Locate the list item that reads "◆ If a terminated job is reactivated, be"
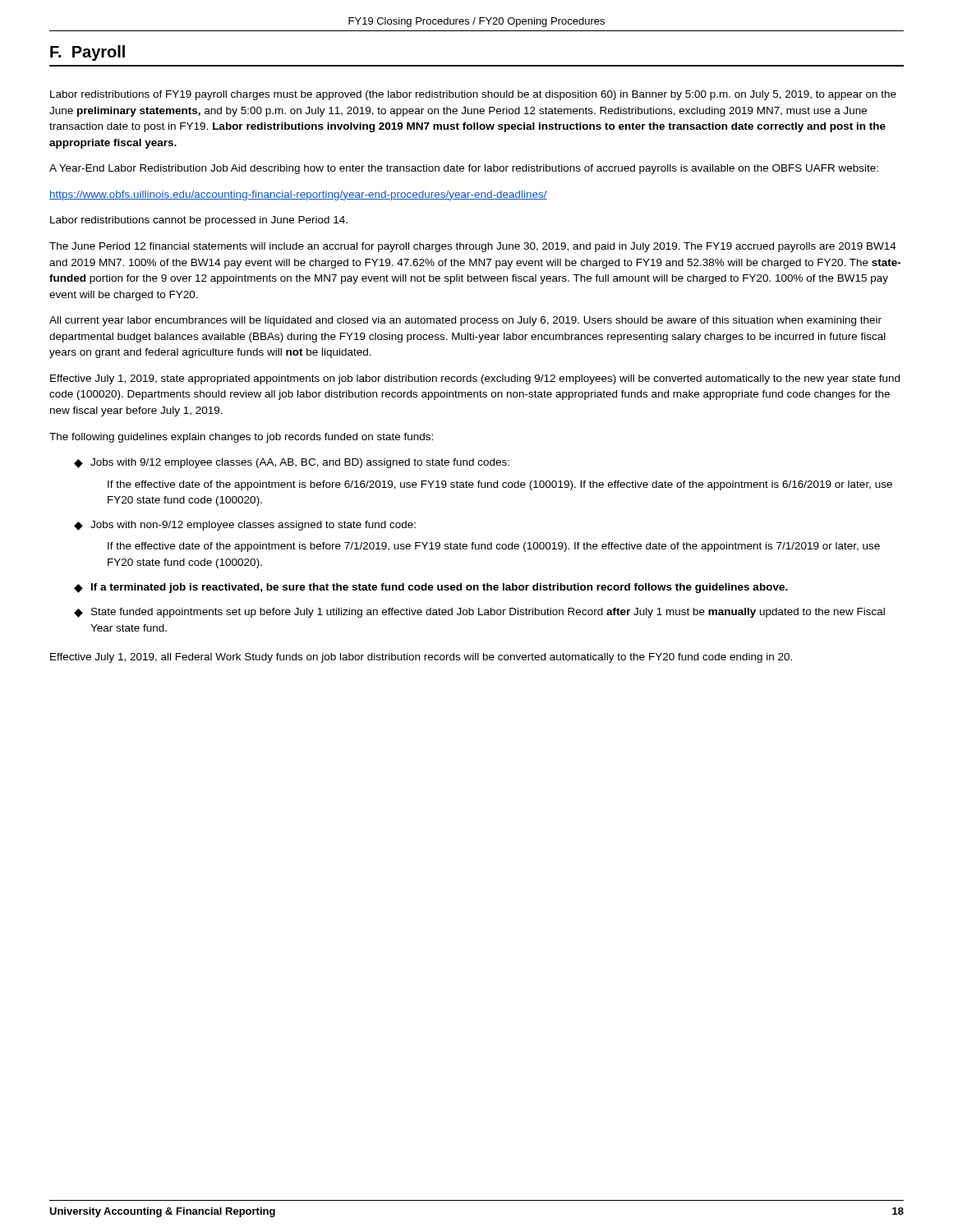 489,587
